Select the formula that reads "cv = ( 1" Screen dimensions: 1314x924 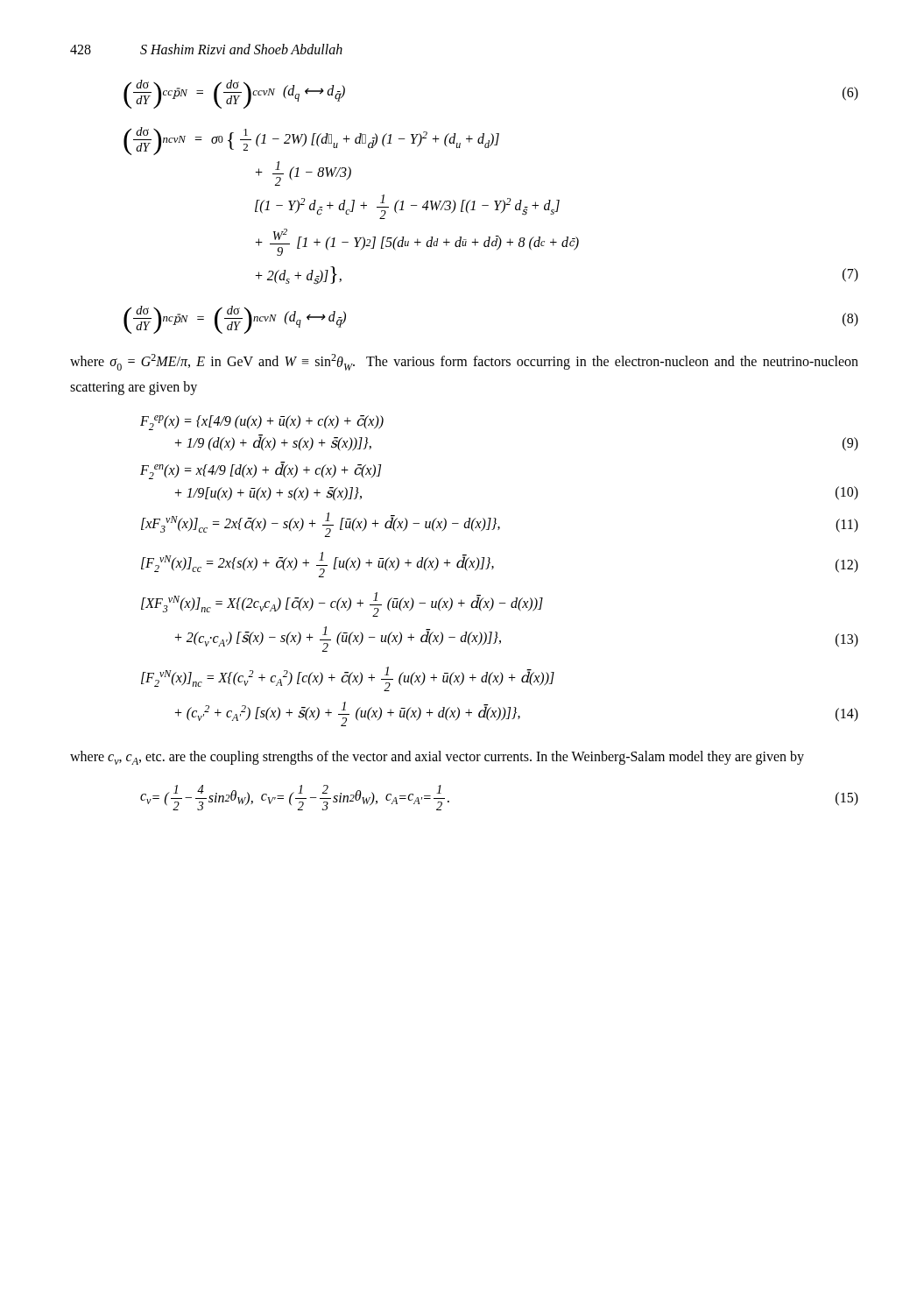tap(291, 797)
